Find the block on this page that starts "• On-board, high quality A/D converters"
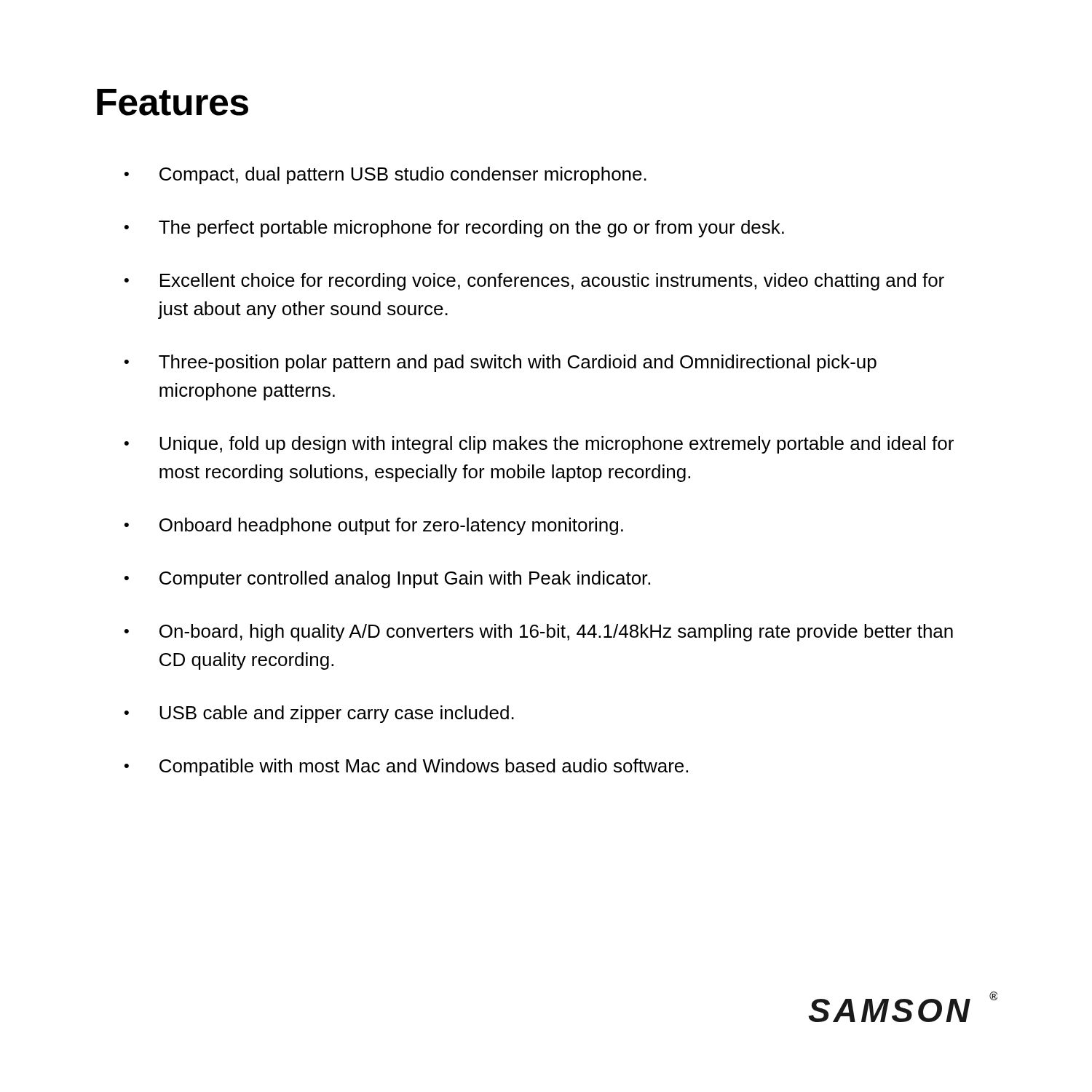 [542, 646]
